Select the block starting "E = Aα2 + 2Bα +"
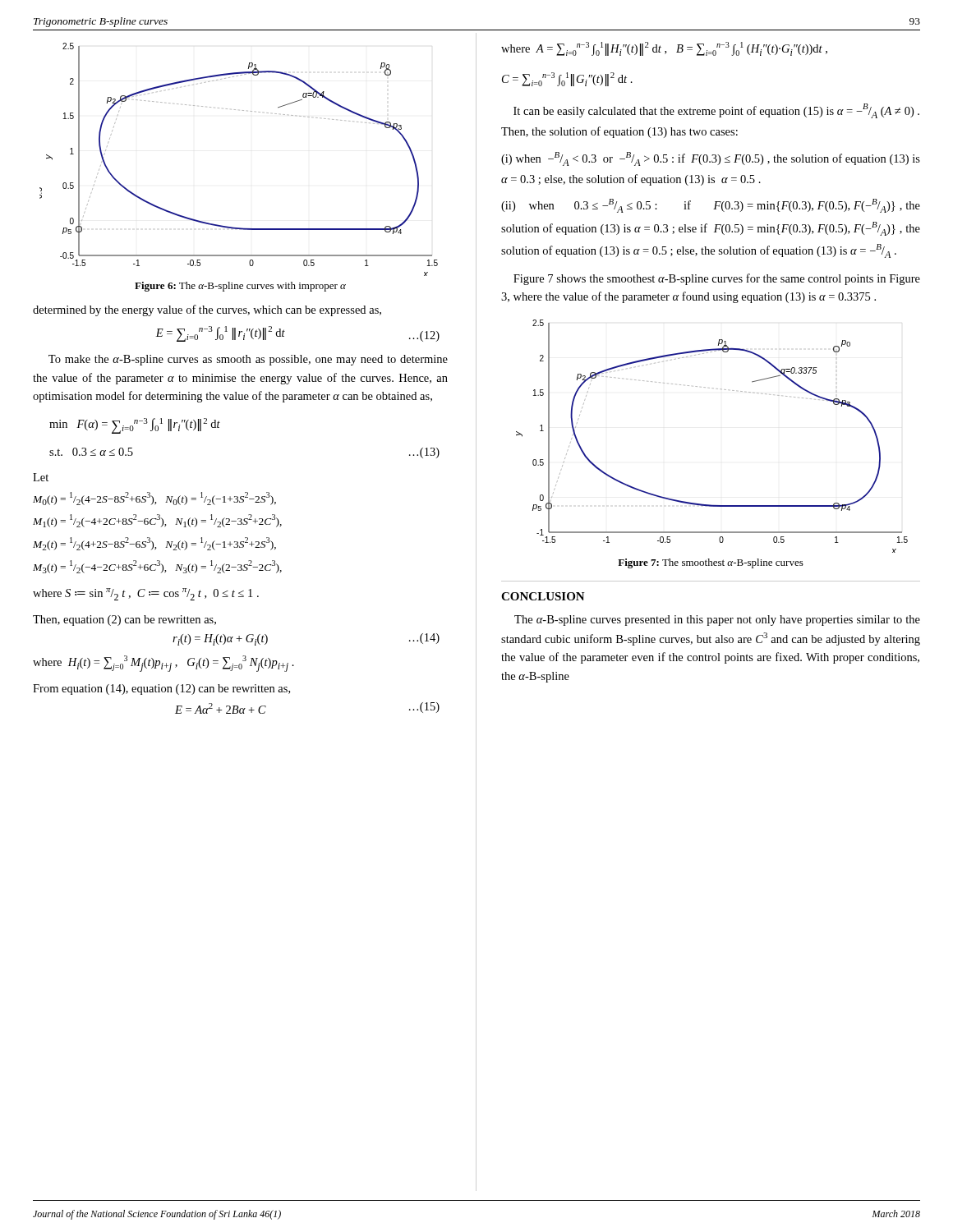Screen dimensions: 1232x953 [219, 708]
